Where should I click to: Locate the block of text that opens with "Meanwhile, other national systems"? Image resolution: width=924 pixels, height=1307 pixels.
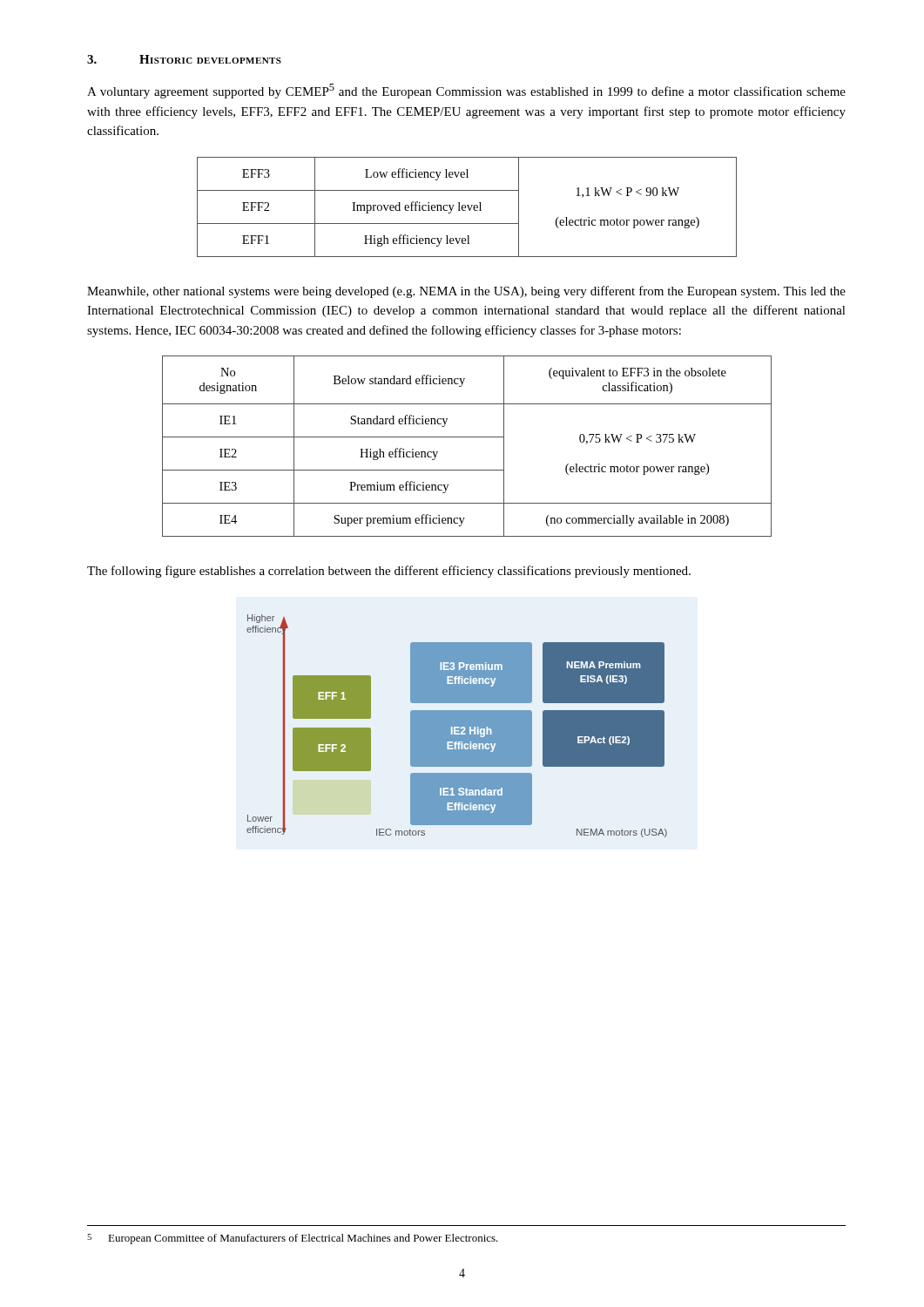[466, 310]
